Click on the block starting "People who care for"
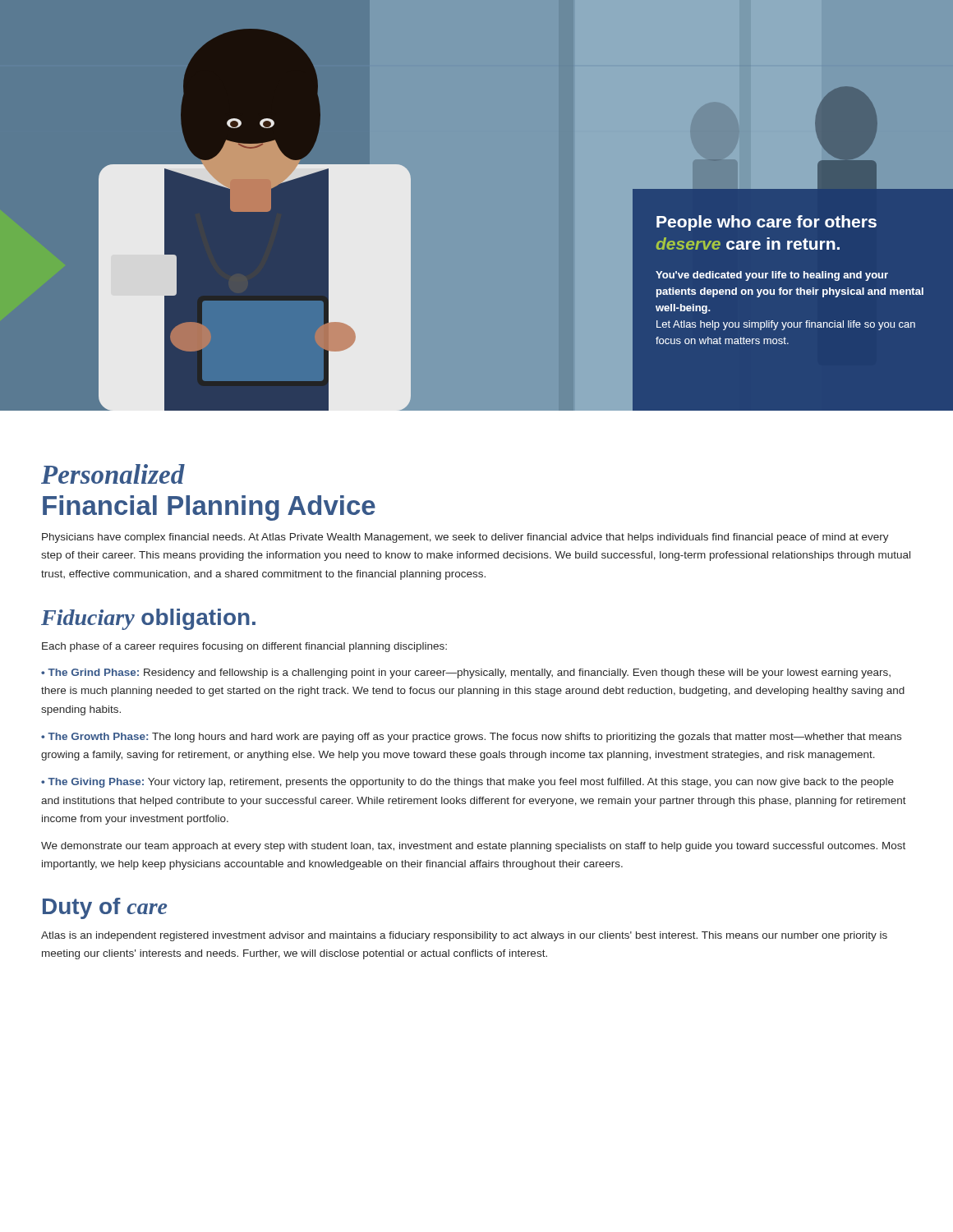 tap(793, 280)
